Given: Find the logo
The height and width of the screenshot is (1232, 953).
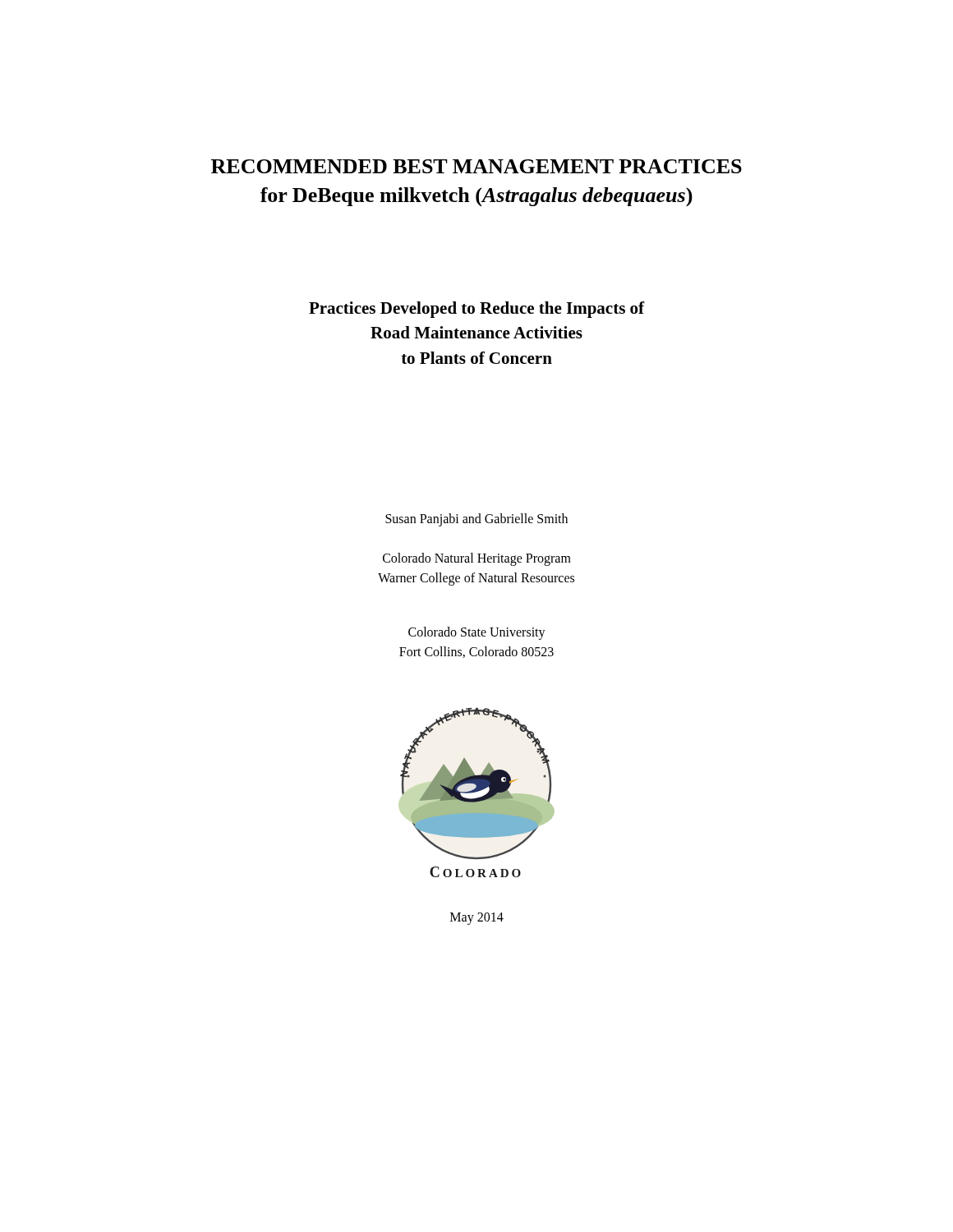Looking at the screenshot, I should point(476,794).
